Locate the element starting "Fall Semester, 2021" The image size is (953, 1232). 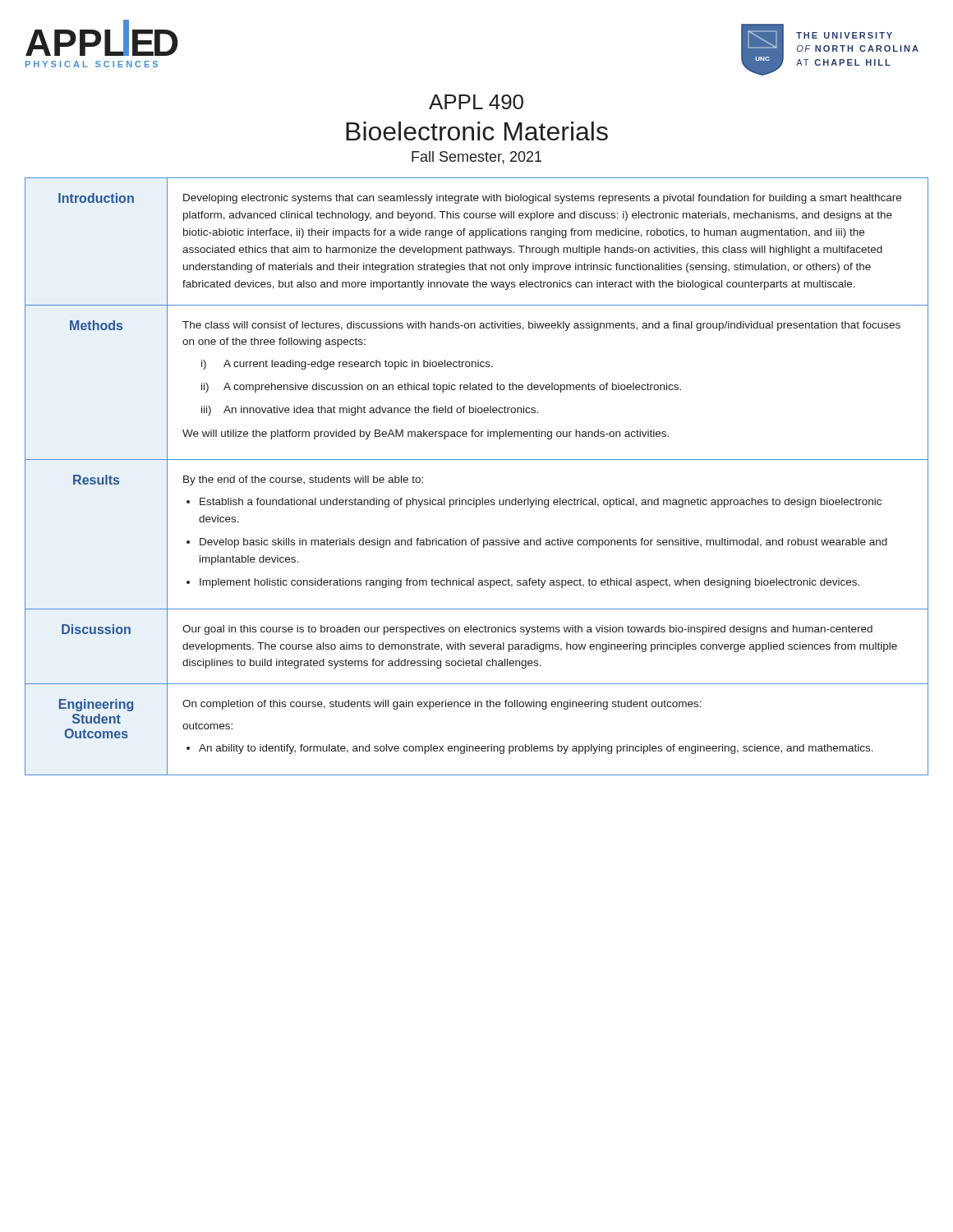pyautogui.click(x=476, y=157)
